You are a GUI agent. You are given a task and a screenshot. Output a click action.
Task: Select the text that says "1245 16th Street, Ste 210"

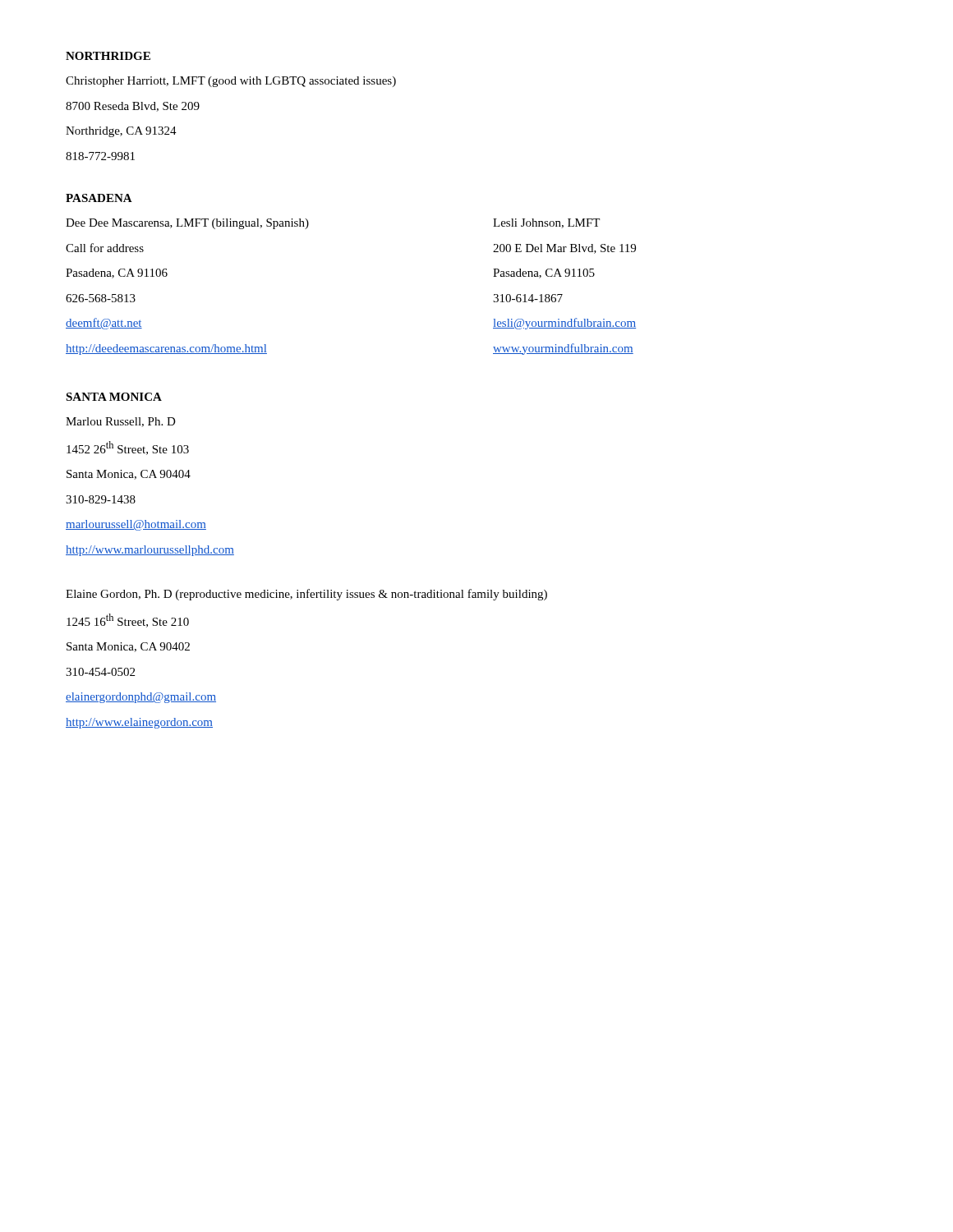point(127,620)
